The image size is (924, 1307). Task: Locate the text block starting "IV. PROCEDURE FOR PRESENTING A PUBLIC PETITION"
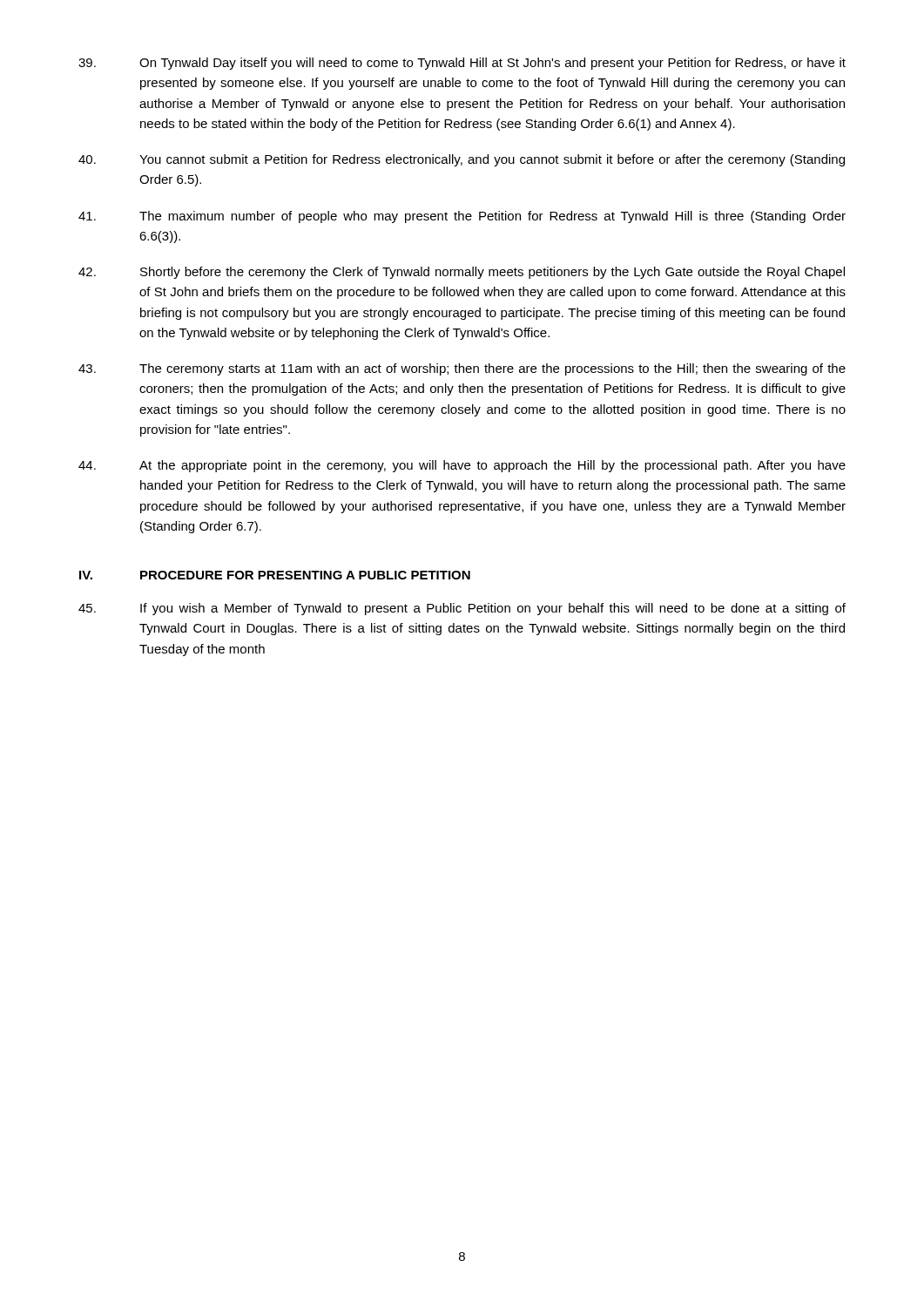275,575
